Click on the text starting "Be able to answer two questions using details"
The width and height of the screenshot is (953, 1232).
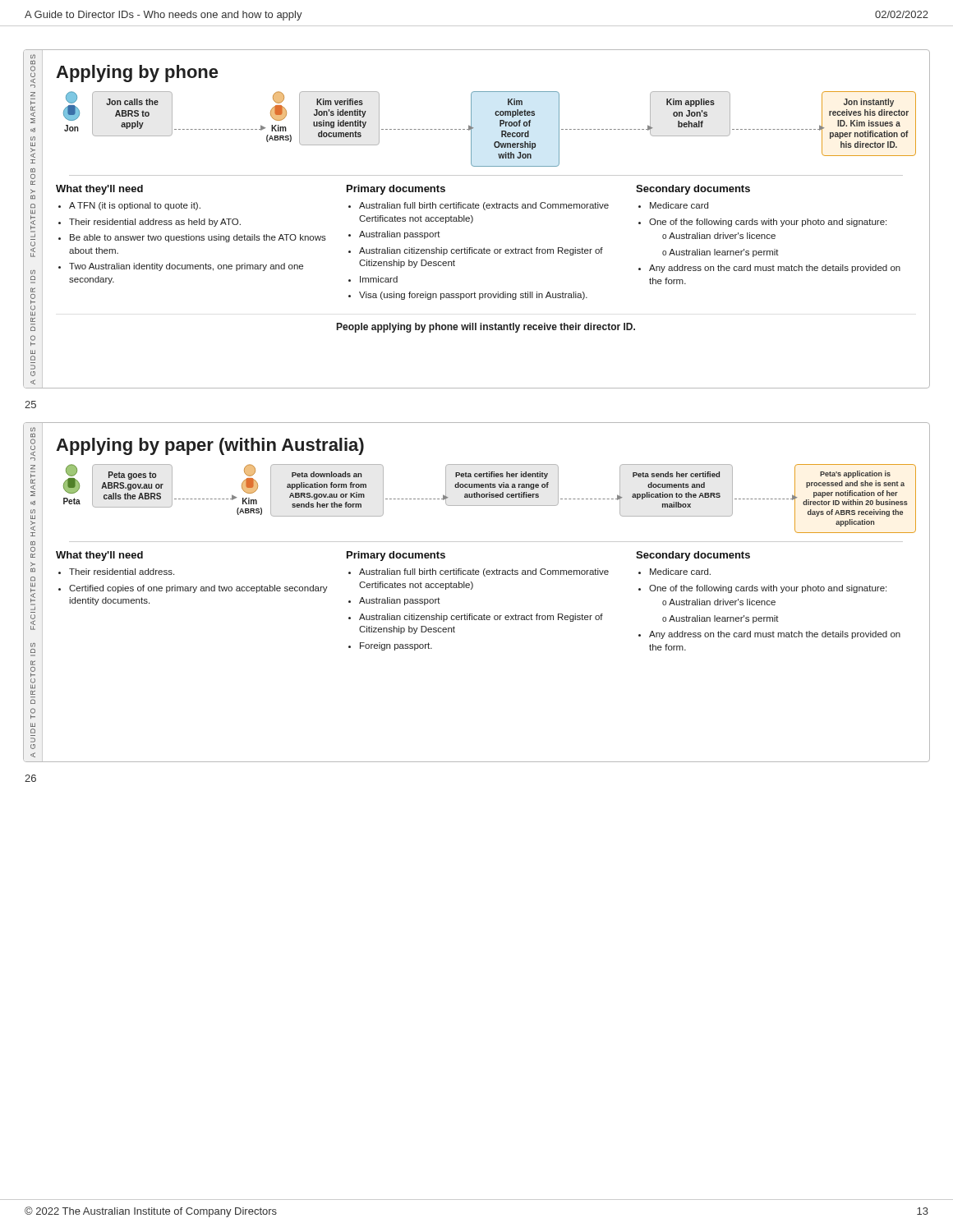(198, 244)
